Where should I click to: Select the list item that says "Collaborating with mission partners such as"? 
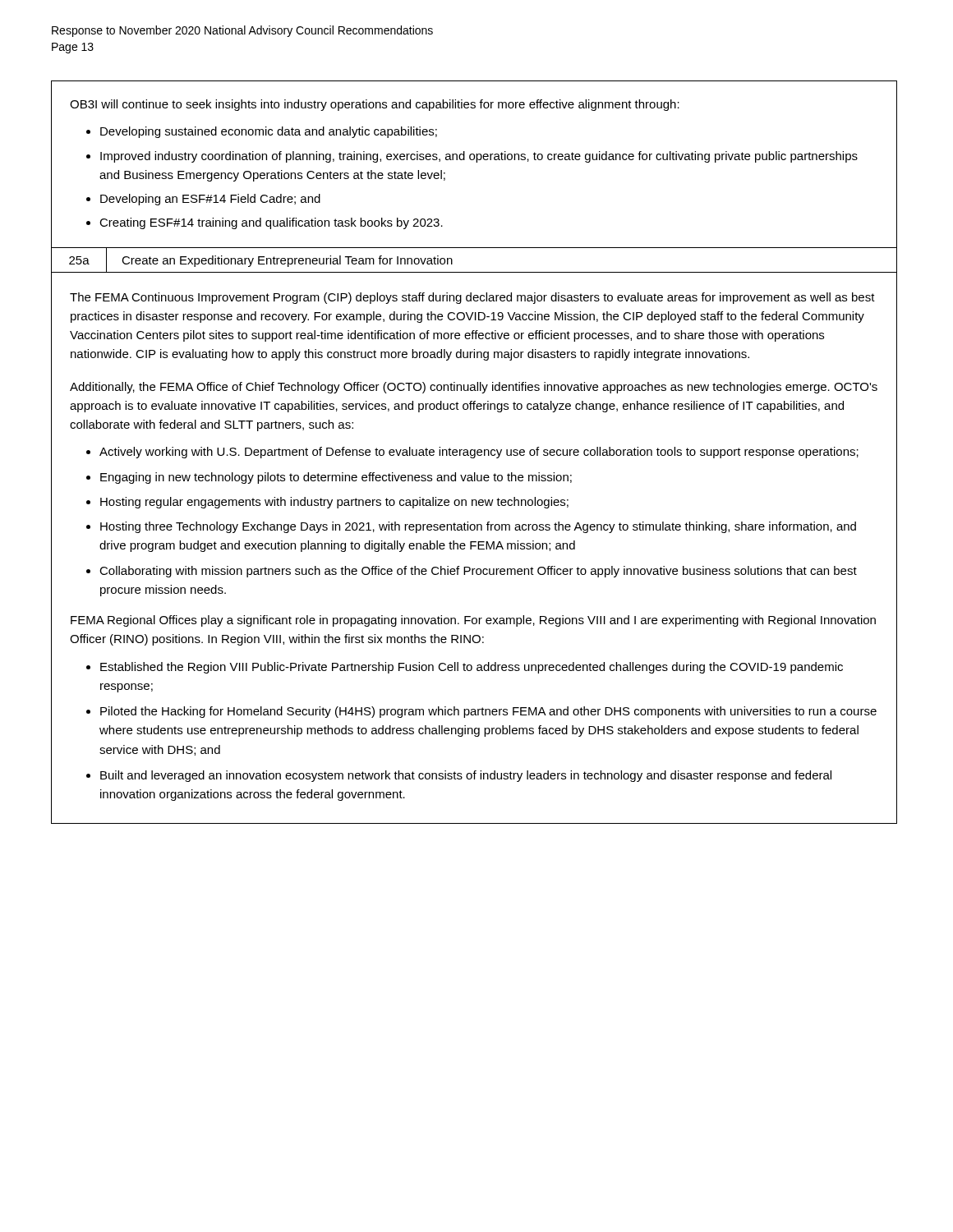[x=478, y=580]
